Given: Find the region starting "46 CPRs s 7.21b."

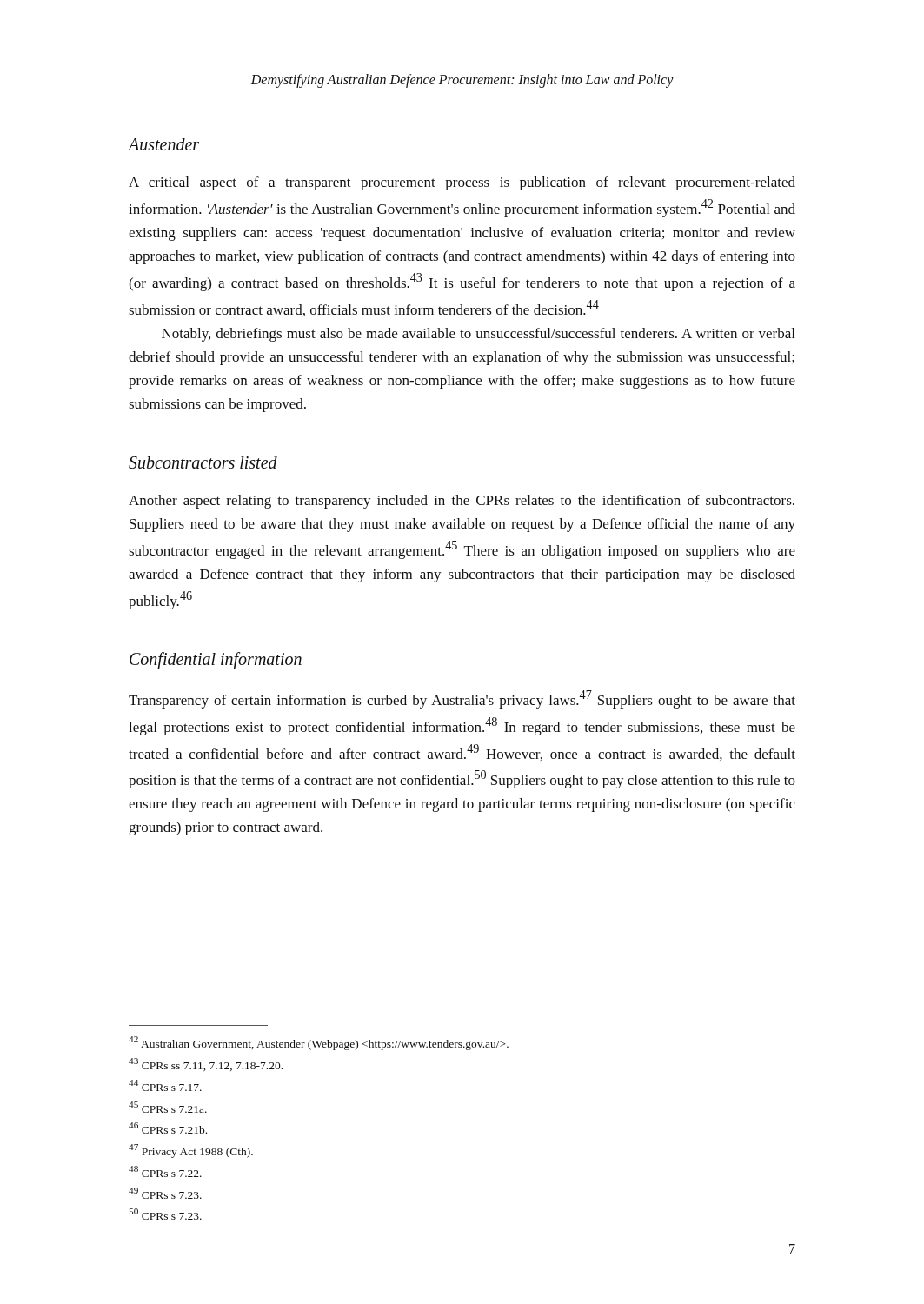Looking at the screenshot, I should coord(168,1128).
